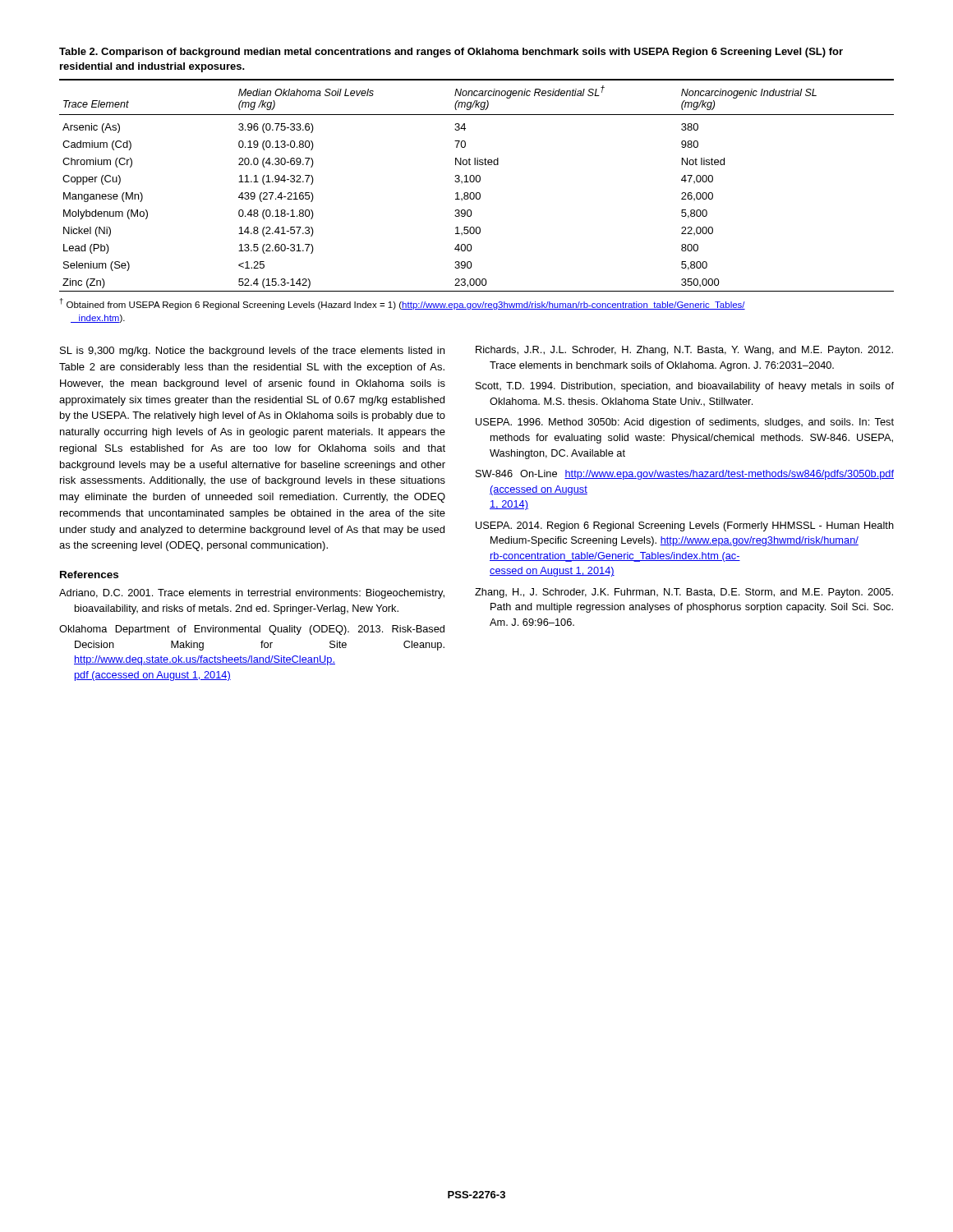Locate the table with the text "Not listed"
Screen dimensions: 1232x953
click(476, 185)
